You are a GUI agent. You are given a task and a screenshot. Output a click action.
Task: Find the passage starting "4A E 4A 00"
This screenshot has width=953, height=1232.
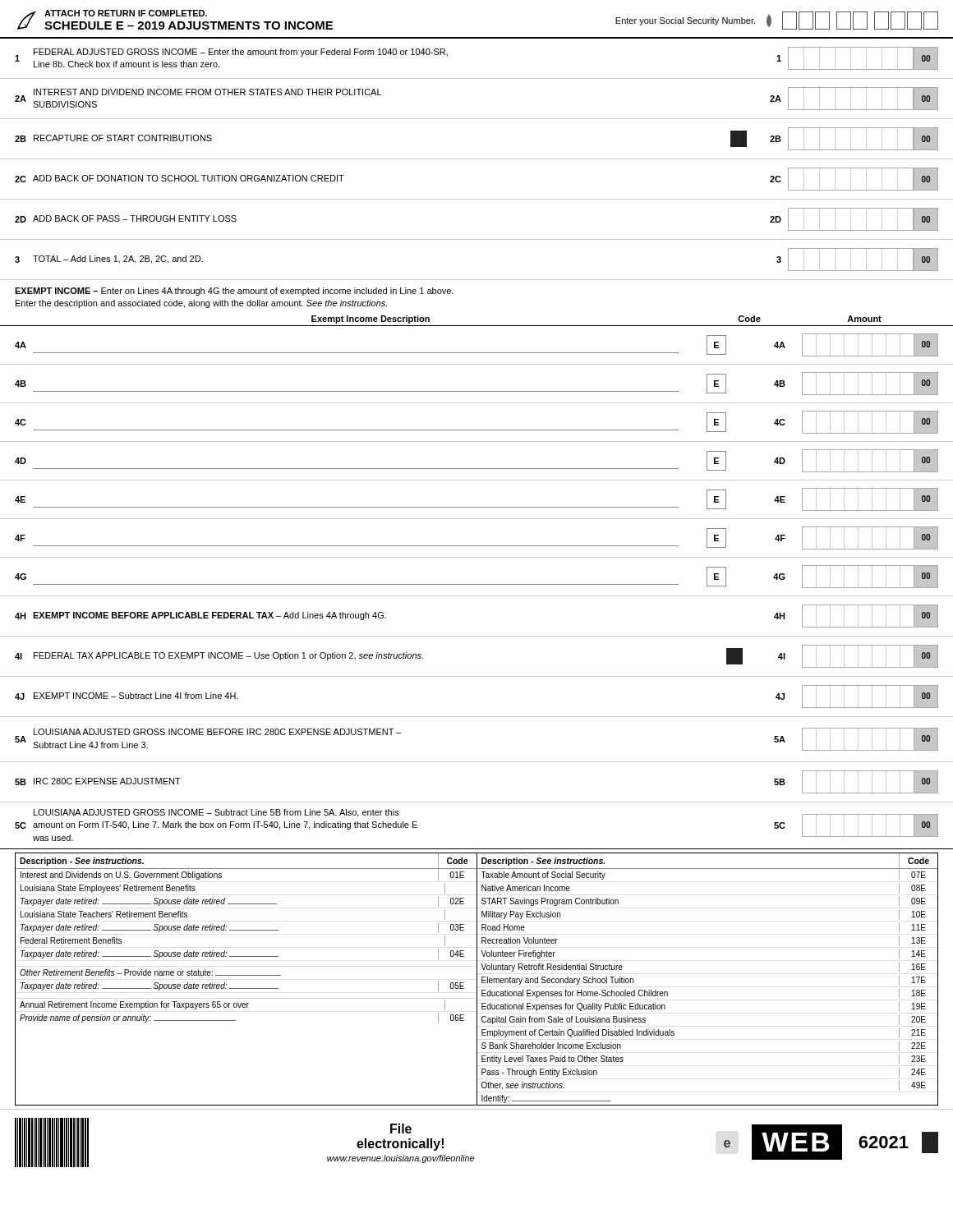(x=476, y=345)
